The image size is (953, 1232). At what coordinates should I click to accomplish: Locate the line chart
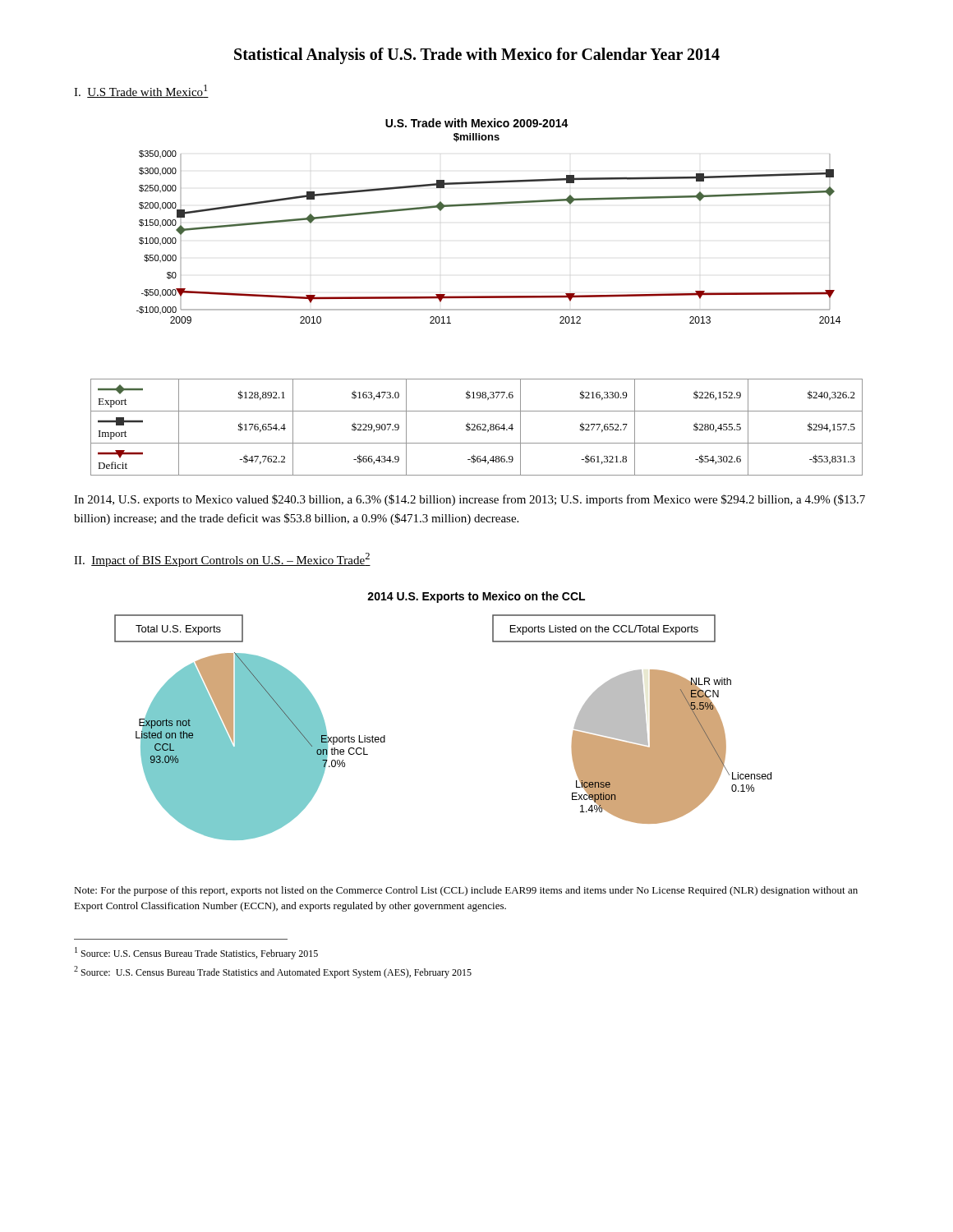click(476, 294)
